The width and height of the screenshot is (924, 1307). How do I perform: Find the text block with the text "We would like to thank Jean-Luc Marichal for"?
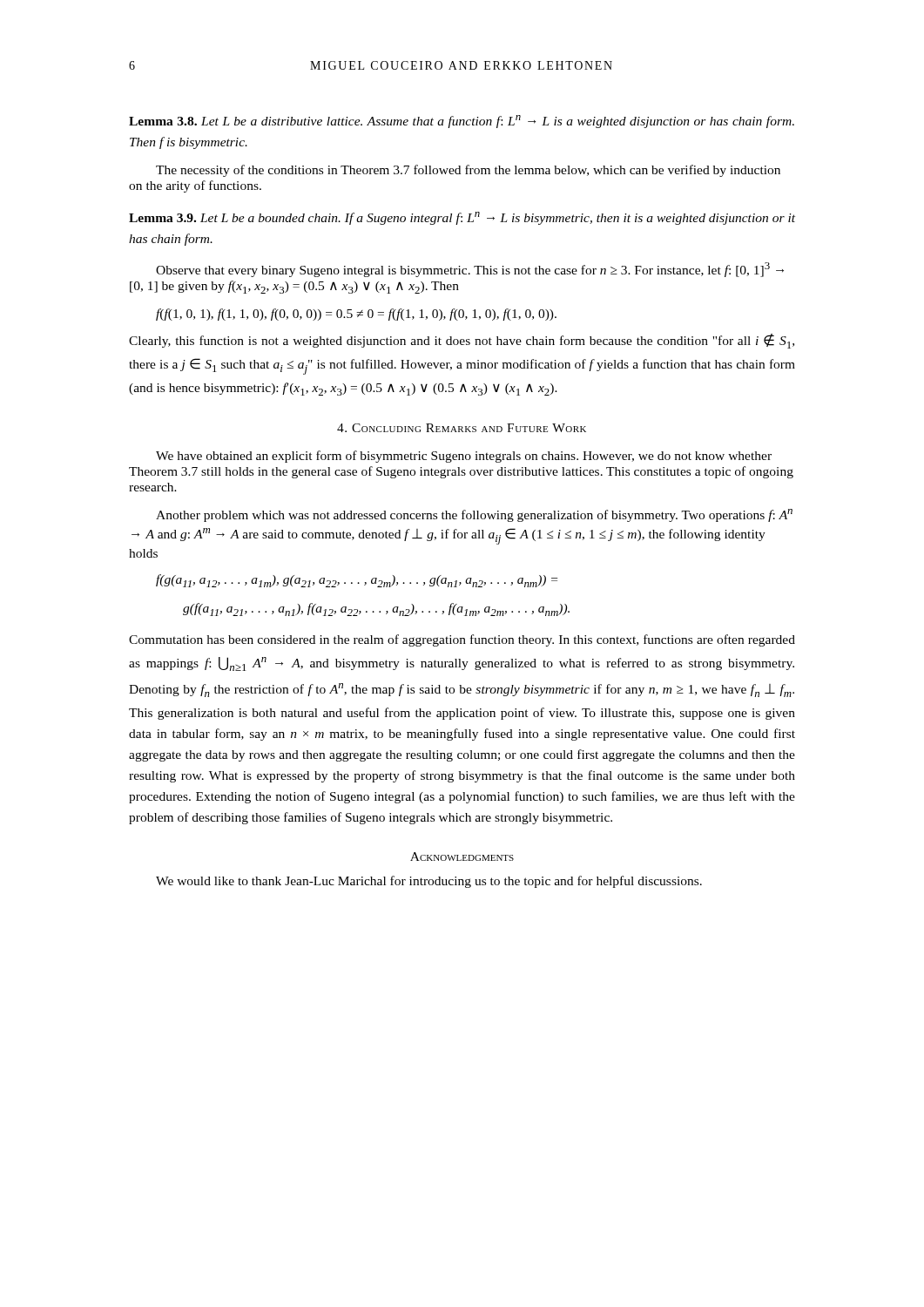[x=429, y=881]
